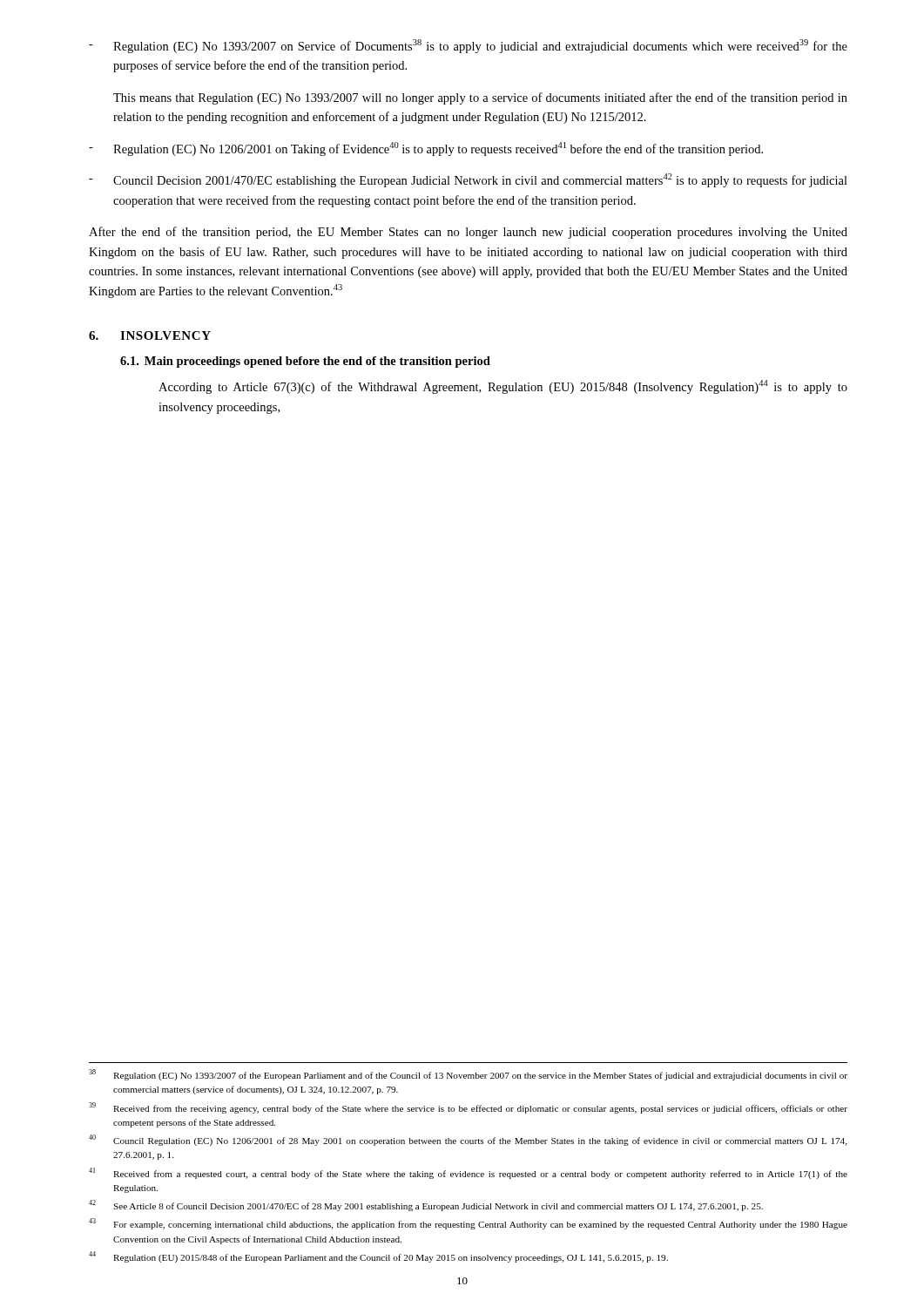This screenshot has height=1307, width=924.
Task: Navigate to the text starting "40 Council Regulation (EC) No 1206/2001 of 28"
Action: click(468, 1148)
